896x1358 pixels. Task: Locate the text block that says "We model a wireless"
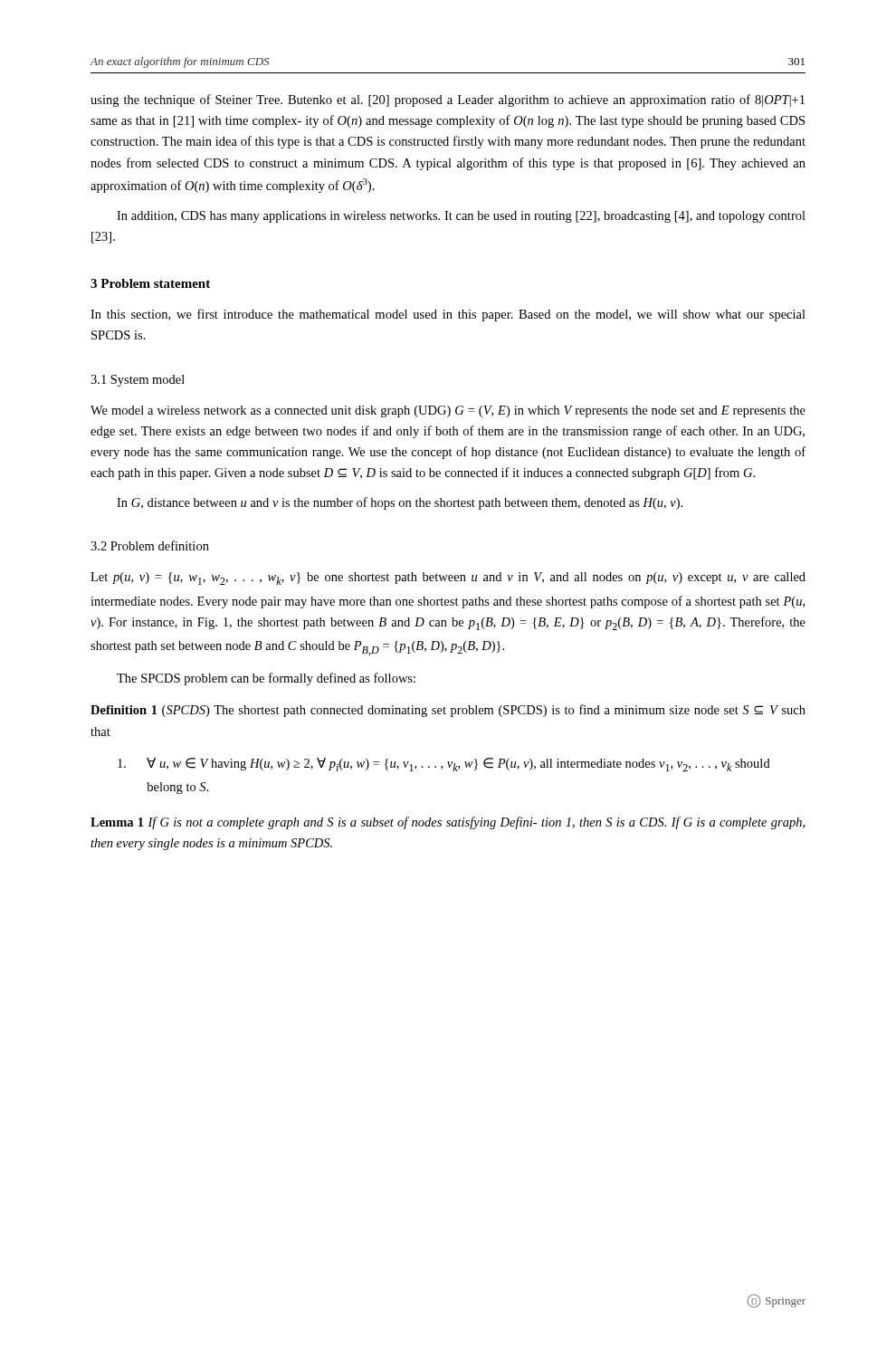tap(448, 441)
